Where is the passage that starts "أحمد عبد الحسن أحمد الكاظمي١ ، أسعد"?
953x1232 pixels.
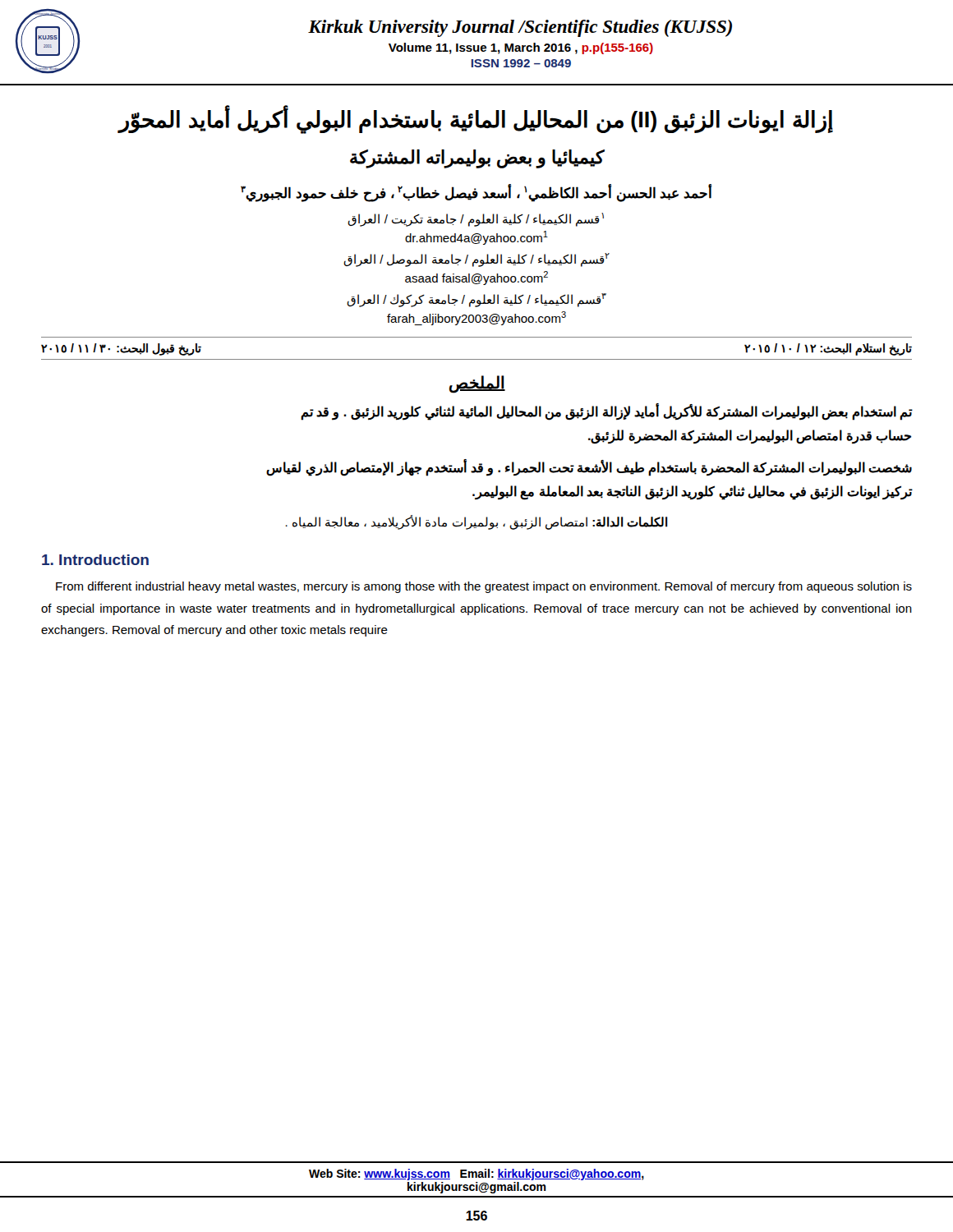[x=476, y=193]
